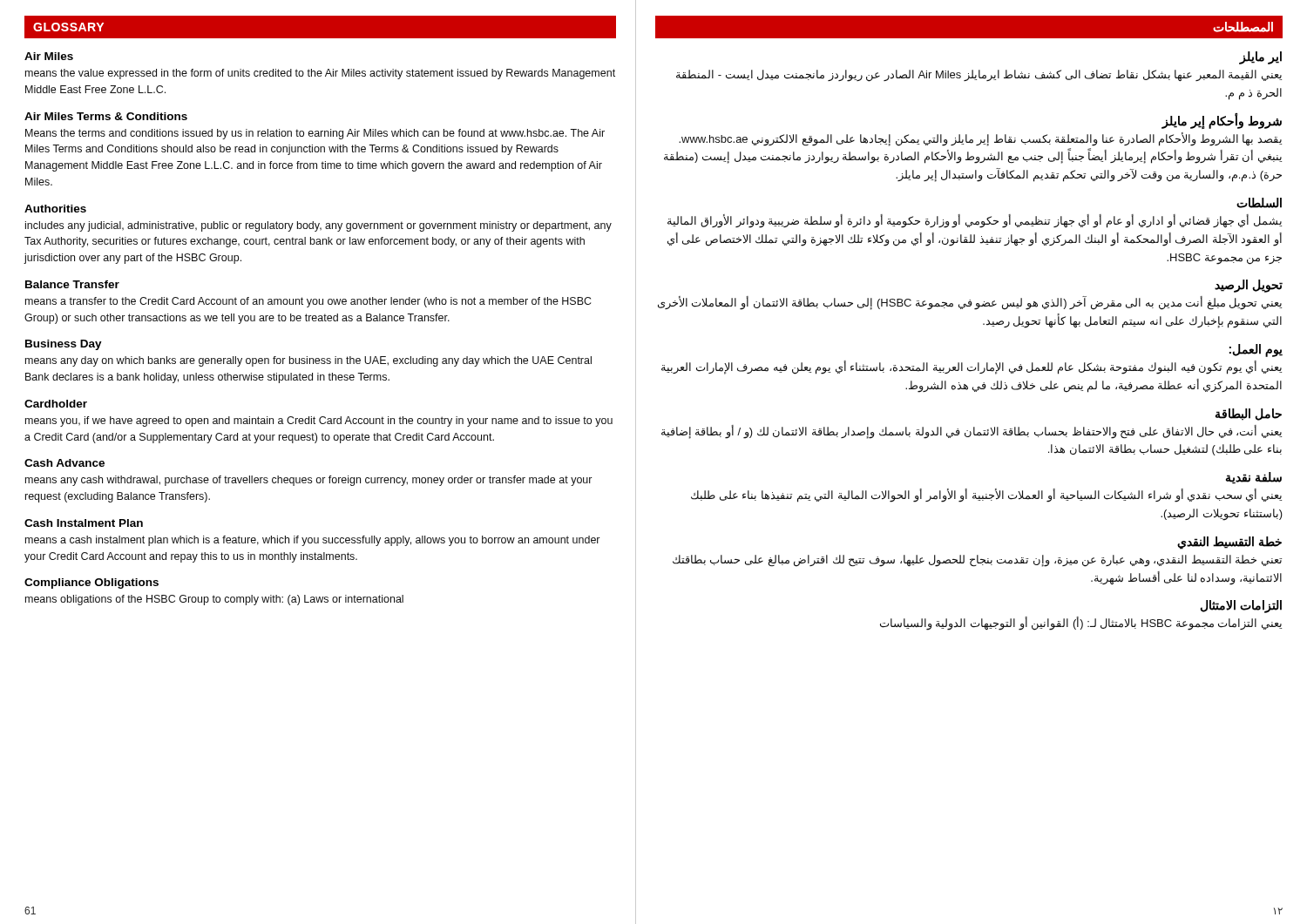Select the text block containing "means any cash withdrawal, purchase of"

(308, 488)
